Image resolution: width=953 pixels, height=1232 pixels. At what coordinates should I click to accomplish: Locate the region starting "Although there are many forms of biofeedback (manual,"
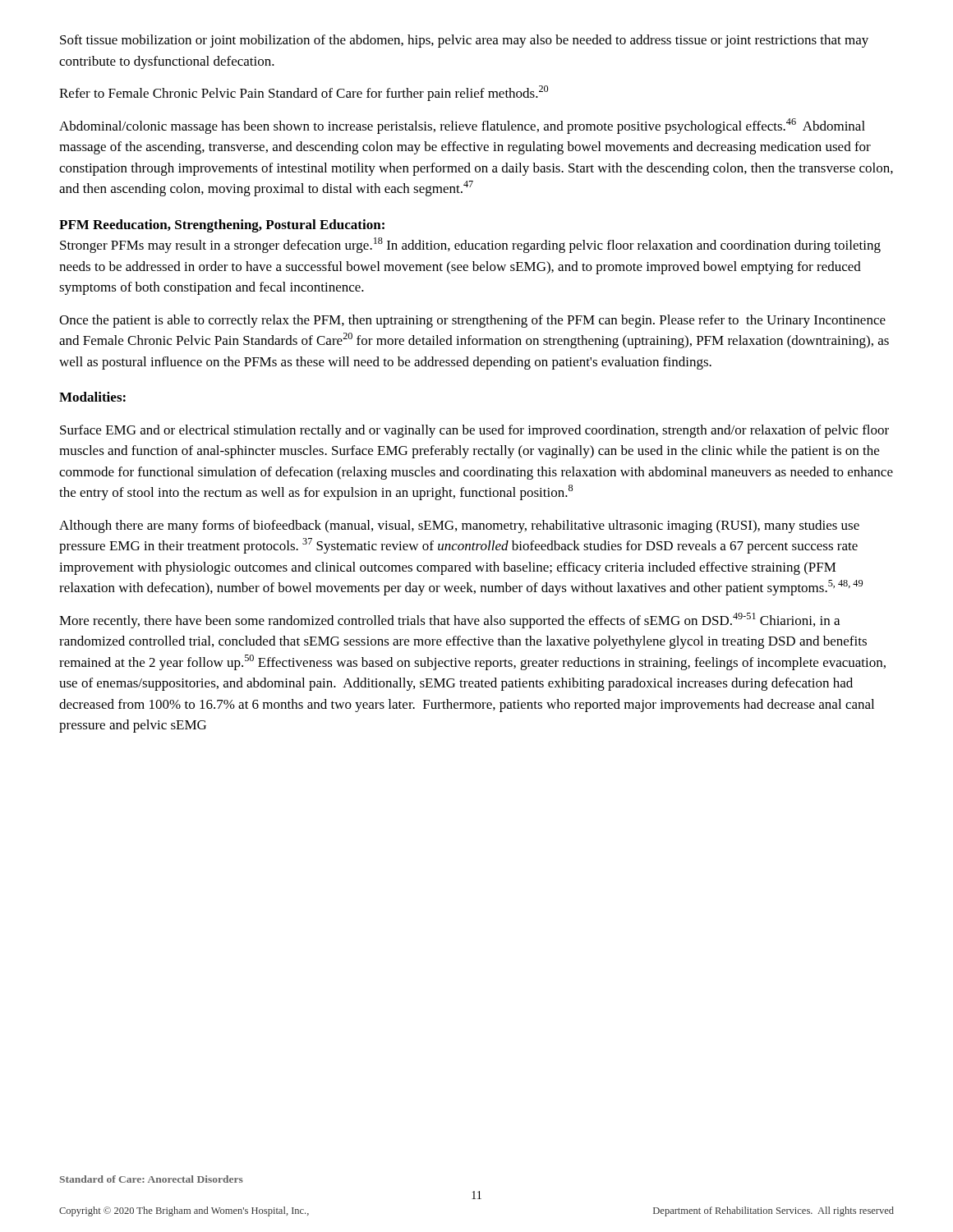click(476, 556)
